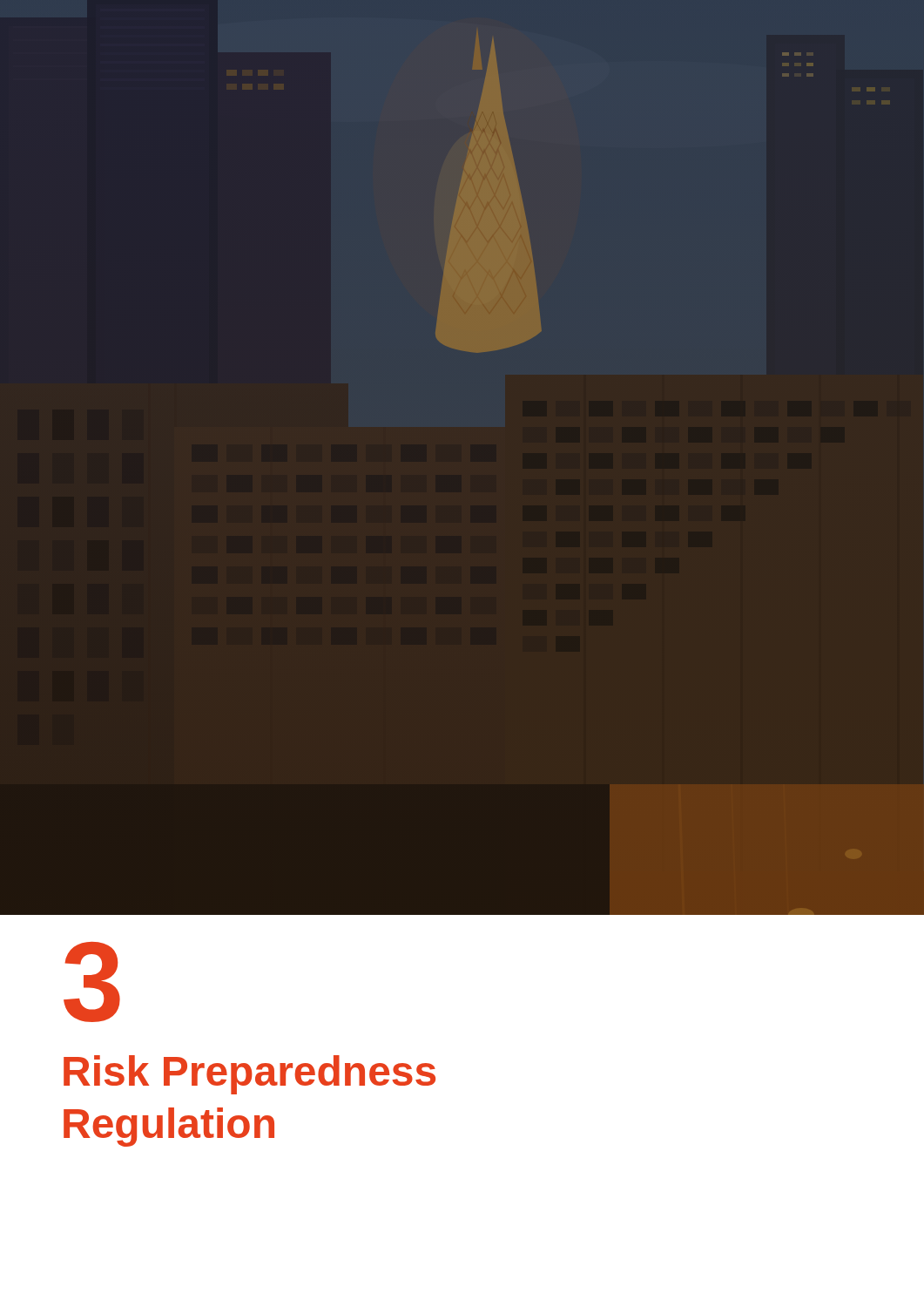Viewport: 924px width, 1307px height.
Task: Select the title
Action: point(270,1038)
